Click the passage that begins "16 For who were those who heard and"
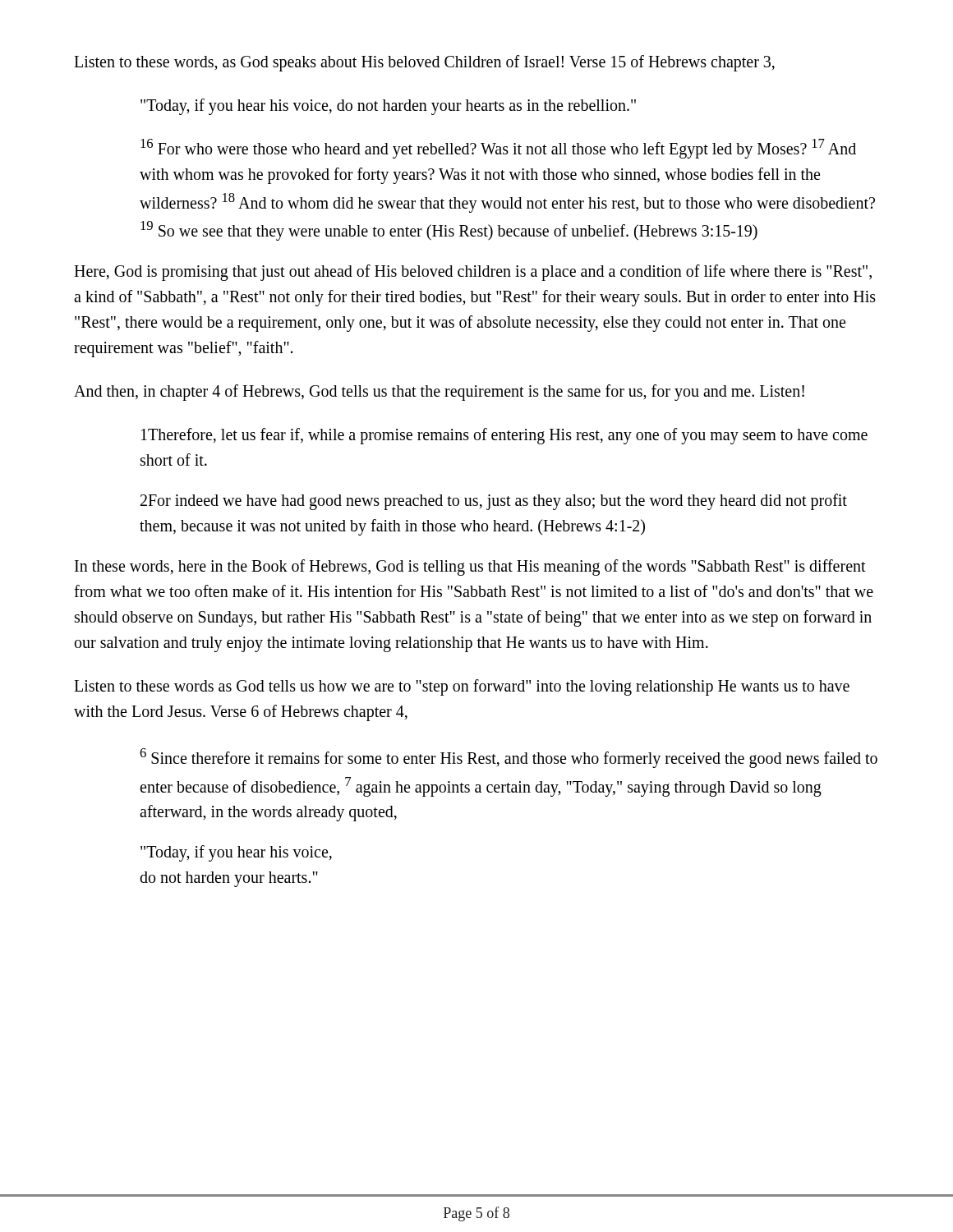The image size is (953, 1232). [508, 188]
